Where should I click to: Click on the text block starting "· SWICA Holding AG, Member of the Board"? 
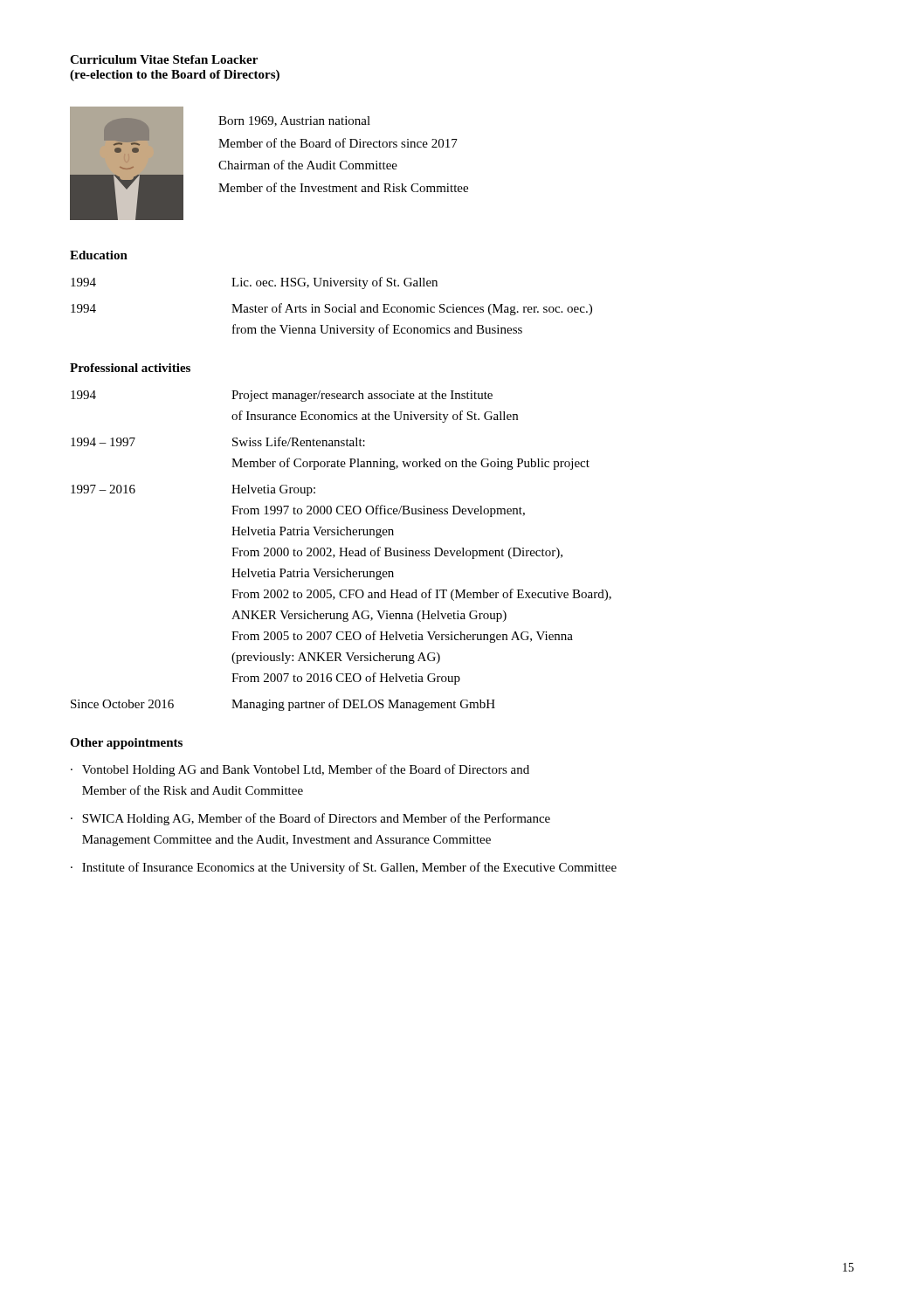click(x=462, y=829)
